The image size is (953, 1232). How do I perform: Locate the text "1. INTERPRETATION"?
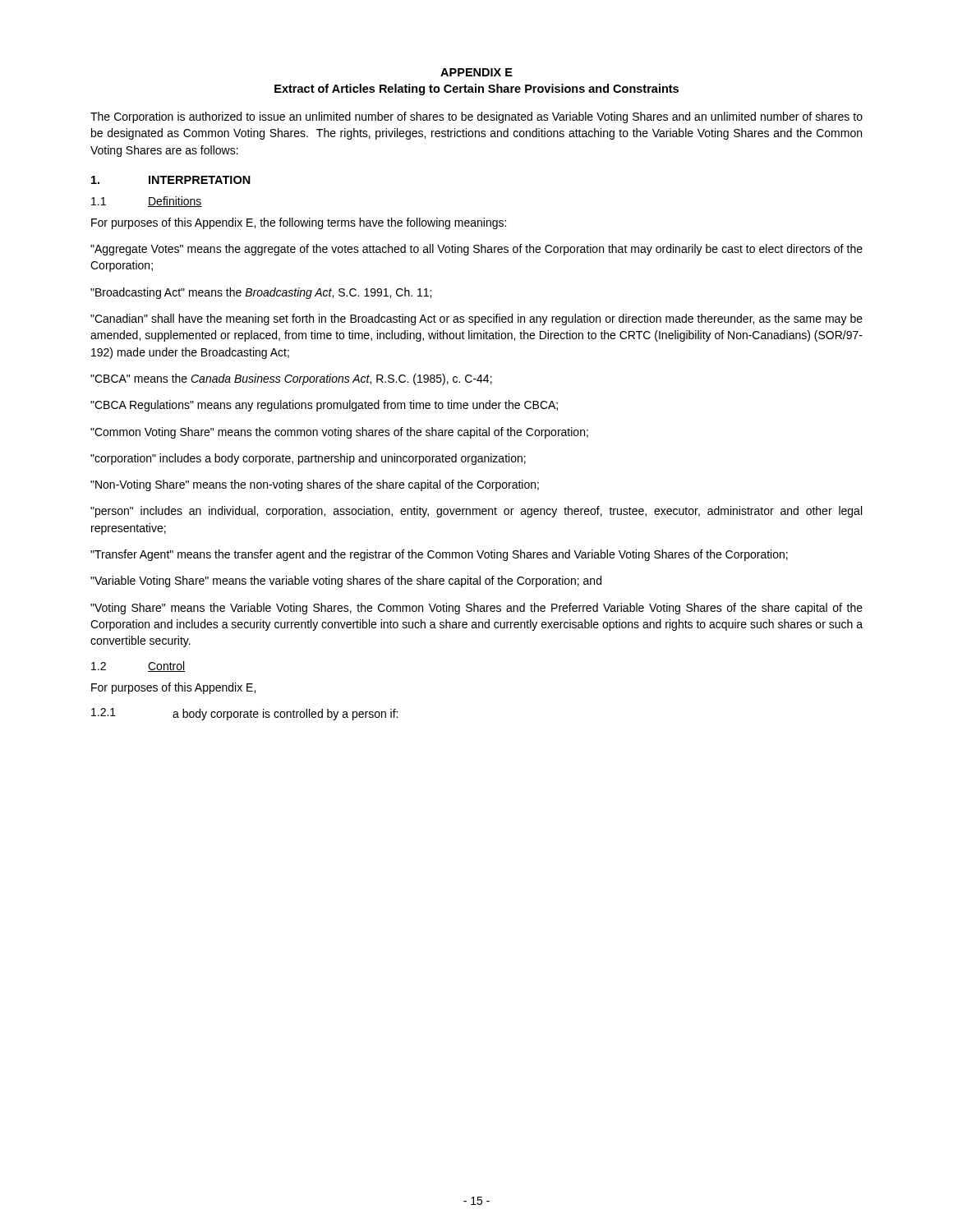(x=171, y=180)
